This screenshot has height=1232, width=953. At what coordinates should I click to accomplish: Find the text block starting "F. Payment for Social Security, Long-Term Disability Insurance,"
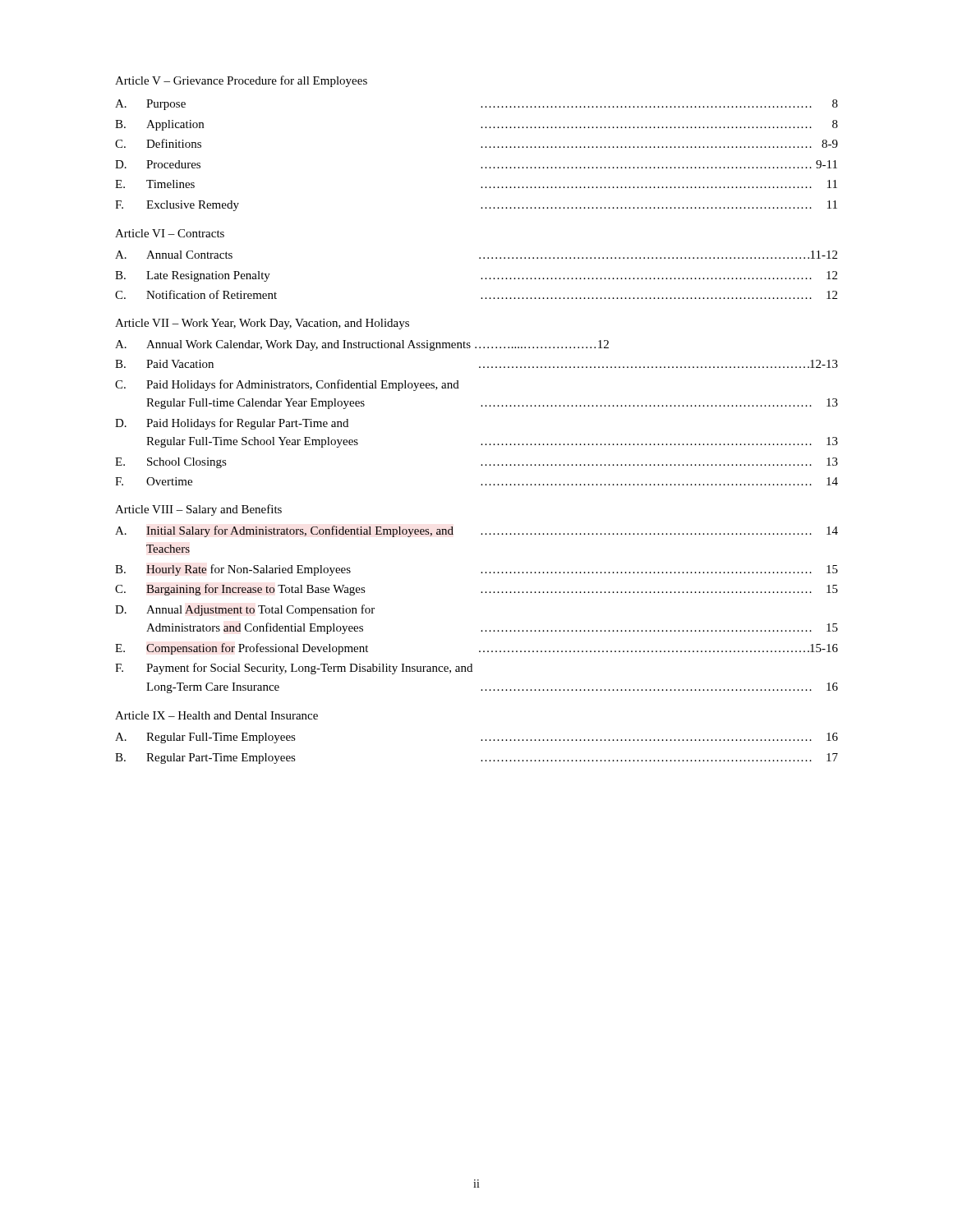tap(476, 677)
